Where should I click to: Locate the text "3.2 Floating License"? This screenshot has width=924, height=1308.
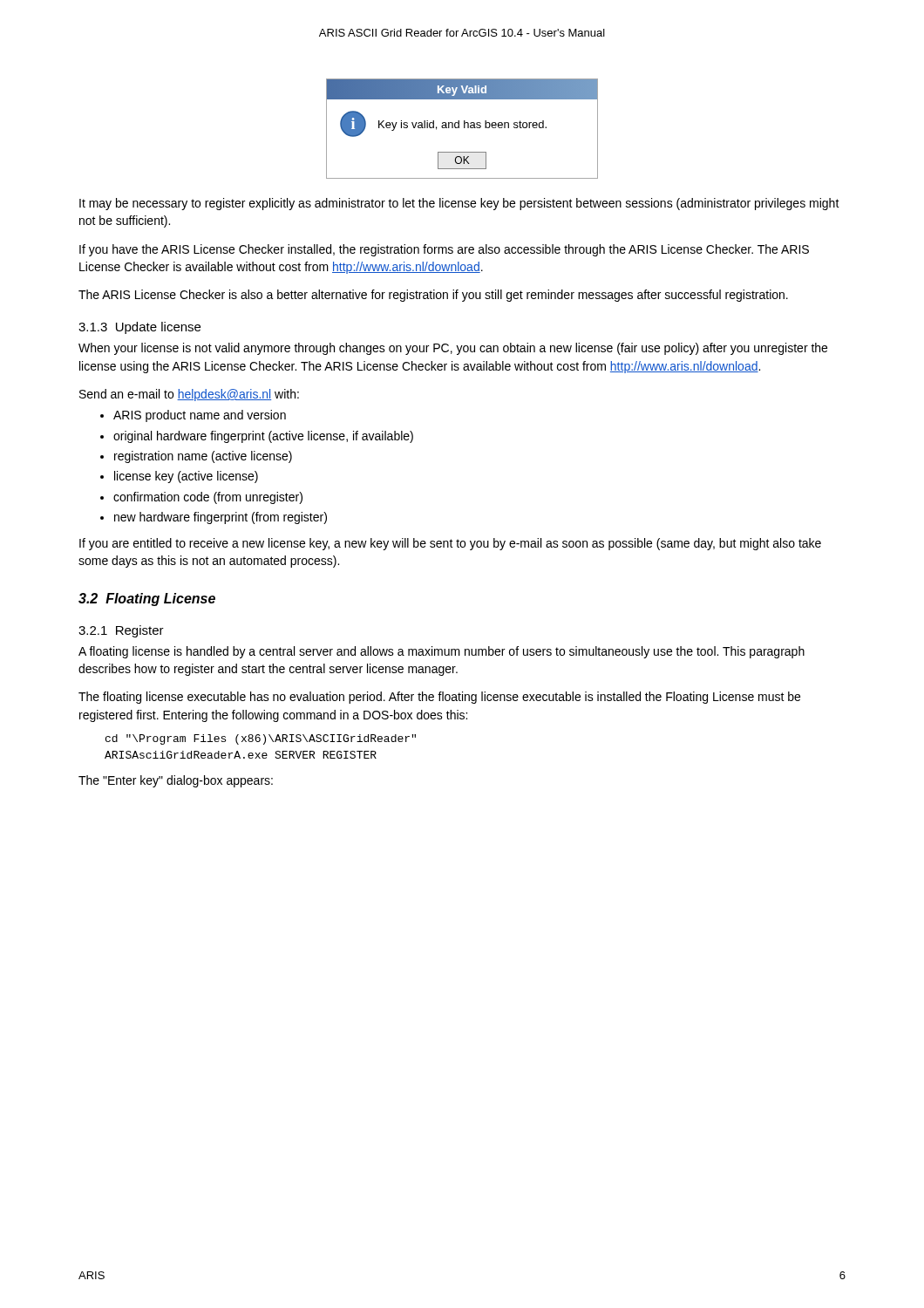pos(147,600)
